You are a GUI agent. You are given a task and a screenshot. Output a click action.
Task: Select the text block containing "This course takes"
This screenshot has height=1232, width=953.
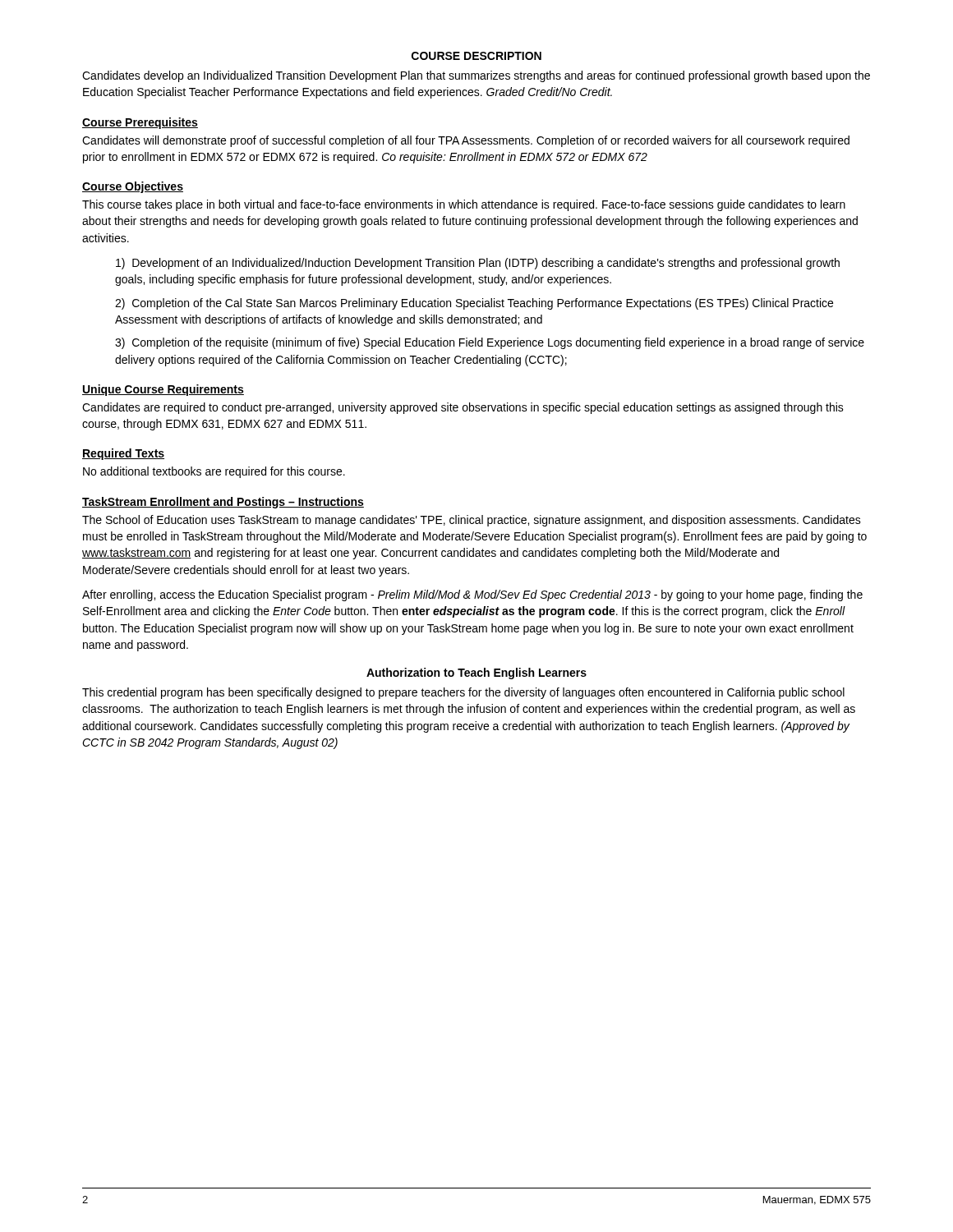[470, 221]
